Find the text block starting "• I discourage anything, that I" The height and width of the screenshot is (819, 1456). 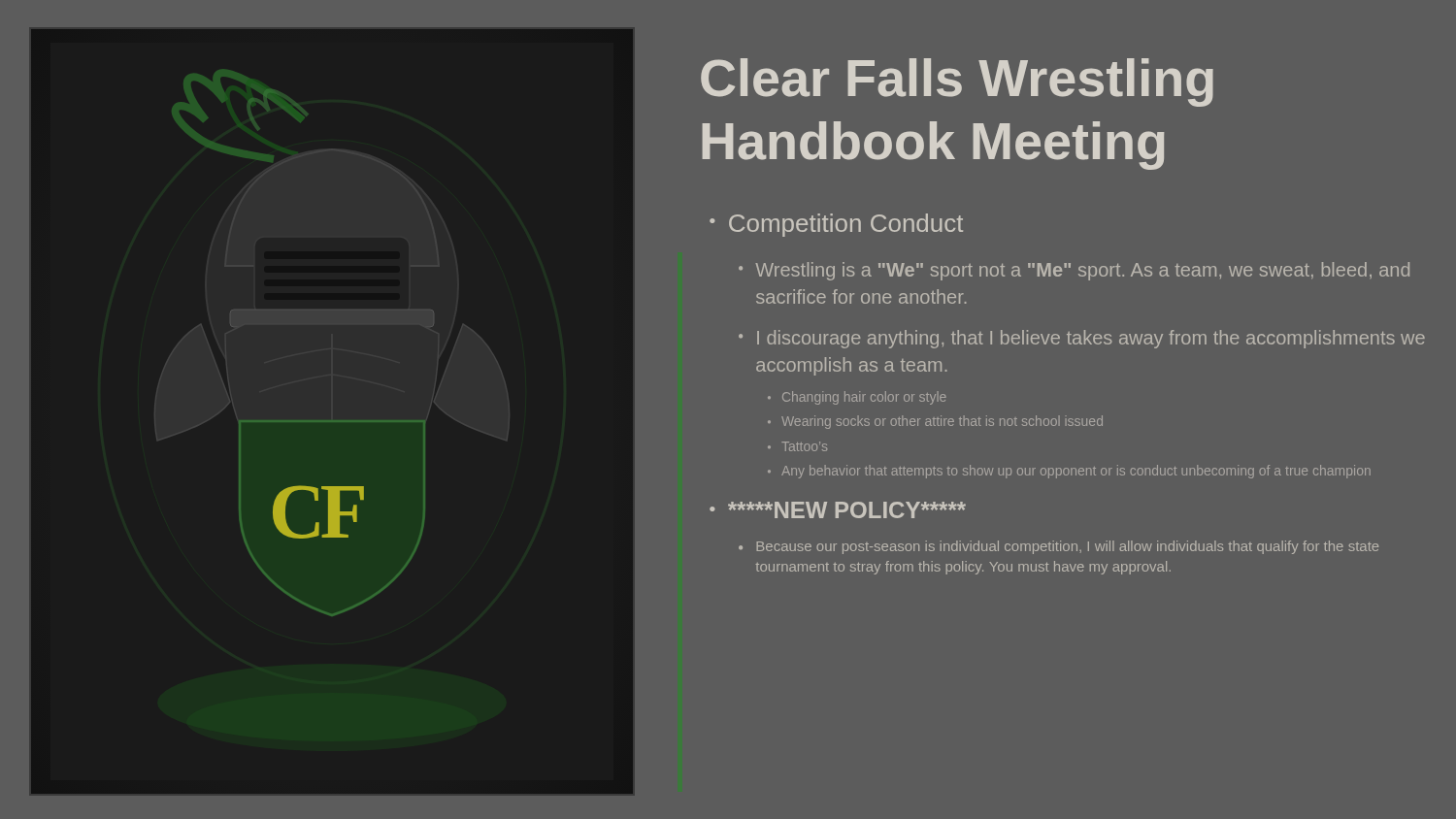tap(1087, 351)
